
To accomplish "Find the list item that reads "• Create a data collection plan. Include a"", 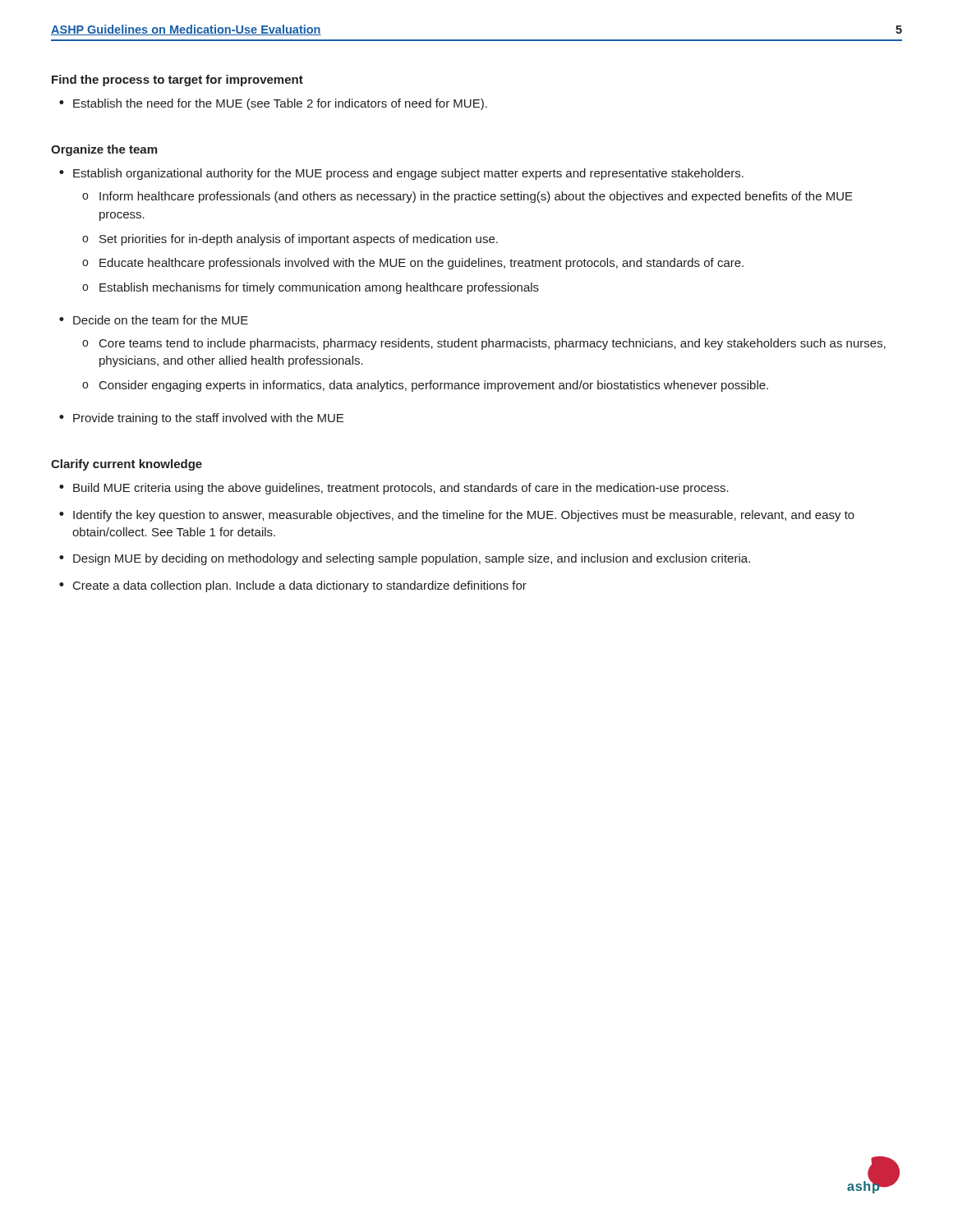I will [x=476, y=585].
